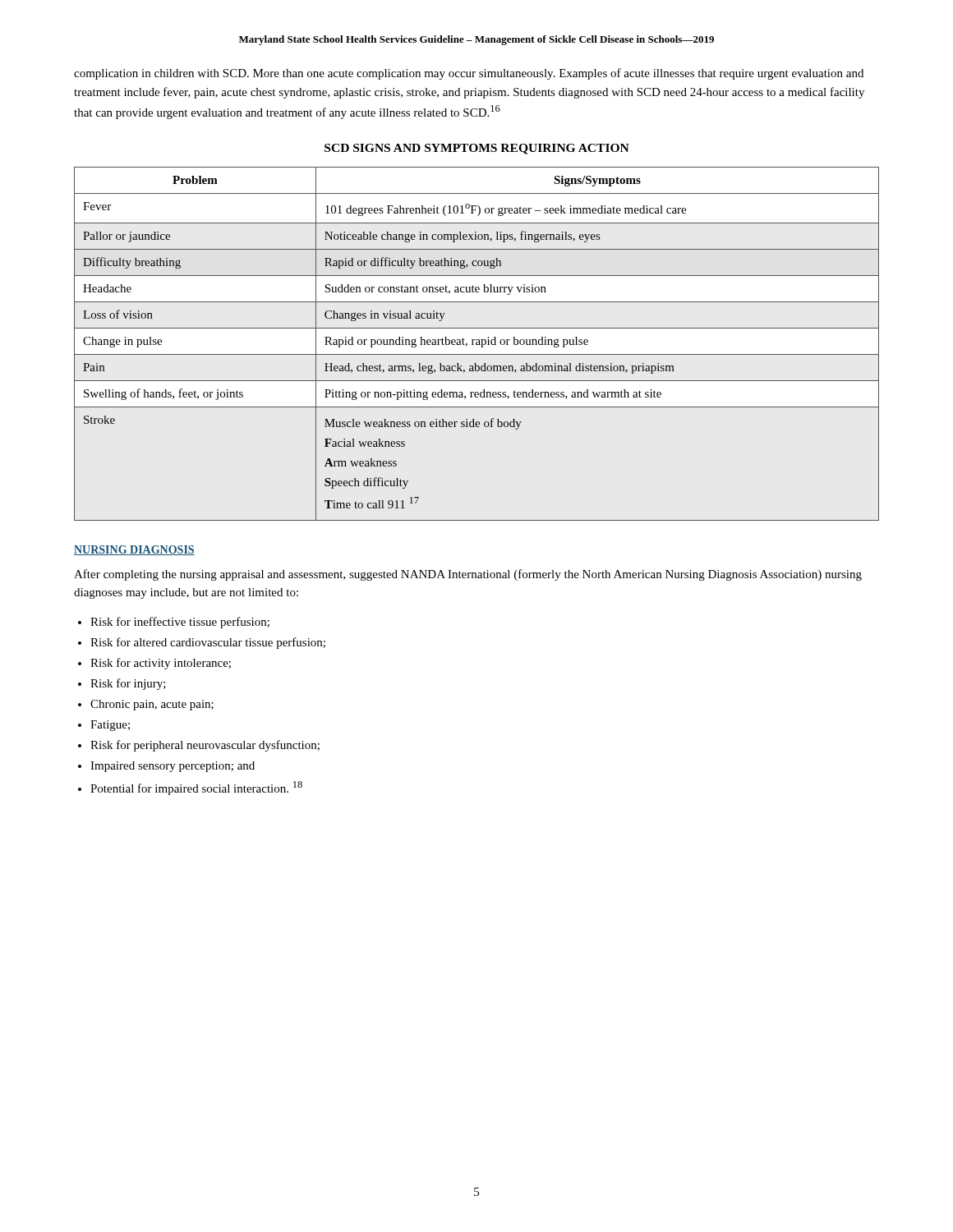The image size is (953, 1232).
Task: Locate the table with the text "Noticeable change in complexion, lips,"
Action: (x=476, y=343)
